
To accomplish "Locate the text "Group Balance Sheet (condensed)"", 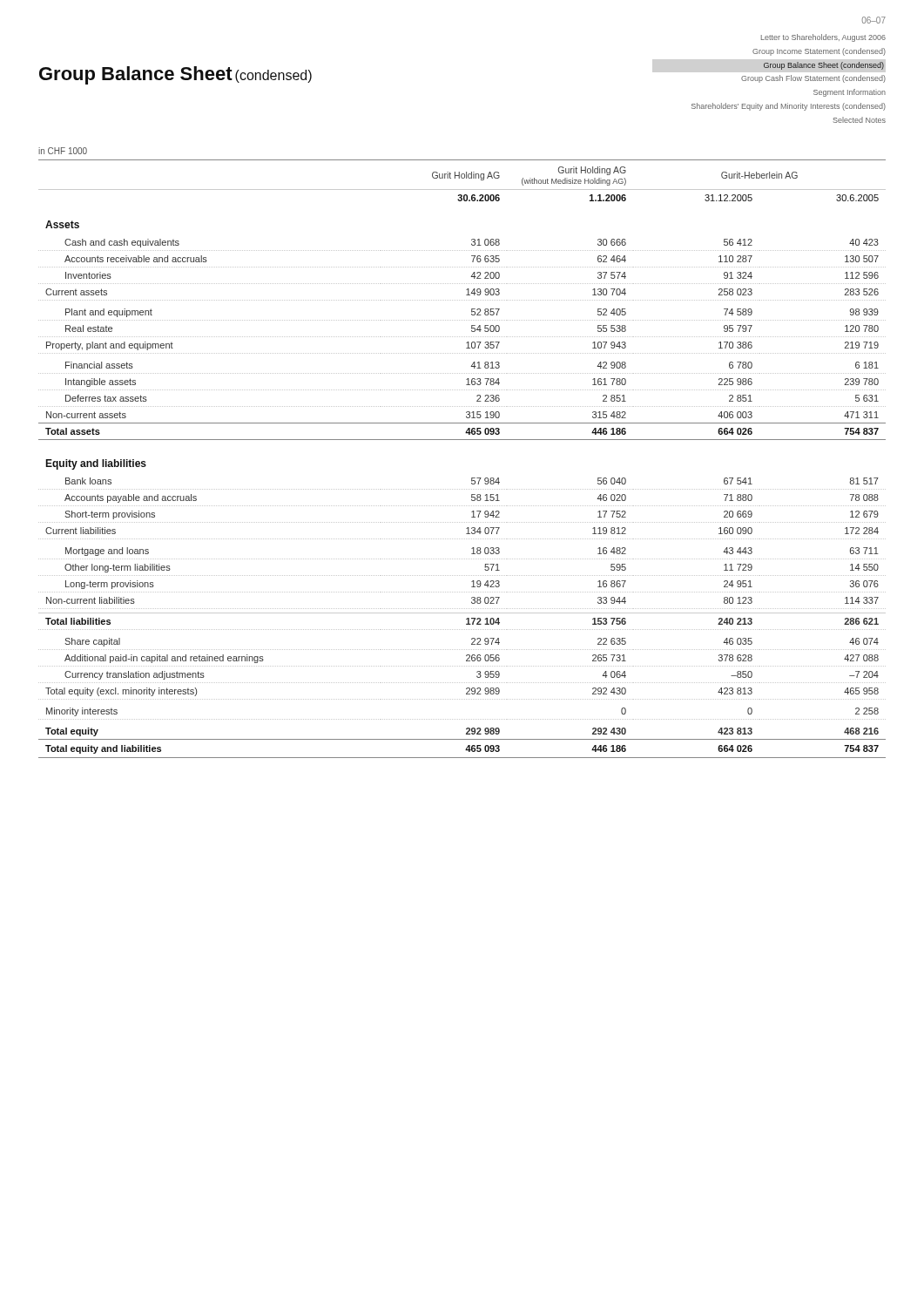I will point(175,74).
